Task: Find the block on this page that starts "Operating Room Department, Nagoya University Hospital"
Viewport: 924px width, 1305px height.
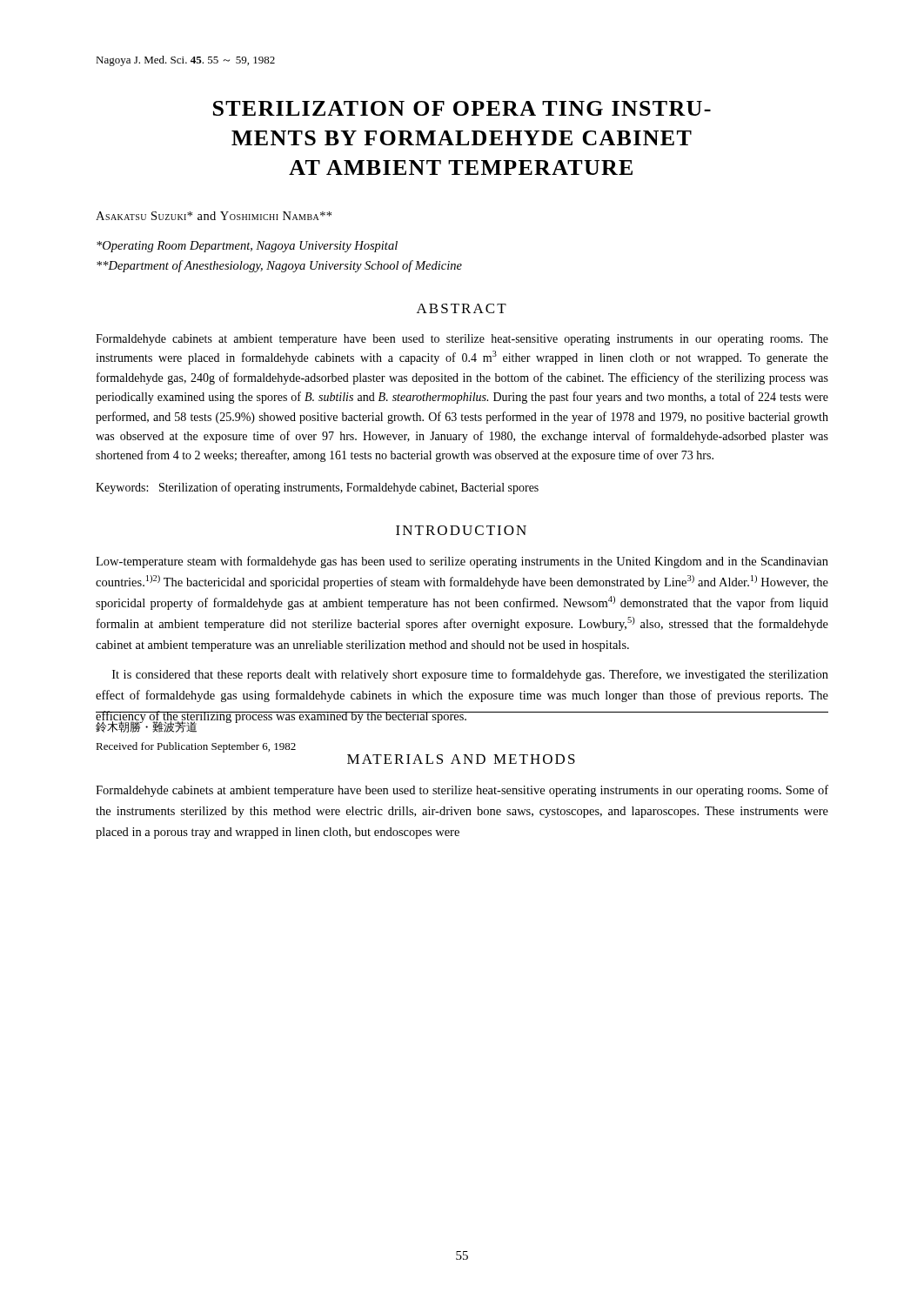Action: click(279, 255)
